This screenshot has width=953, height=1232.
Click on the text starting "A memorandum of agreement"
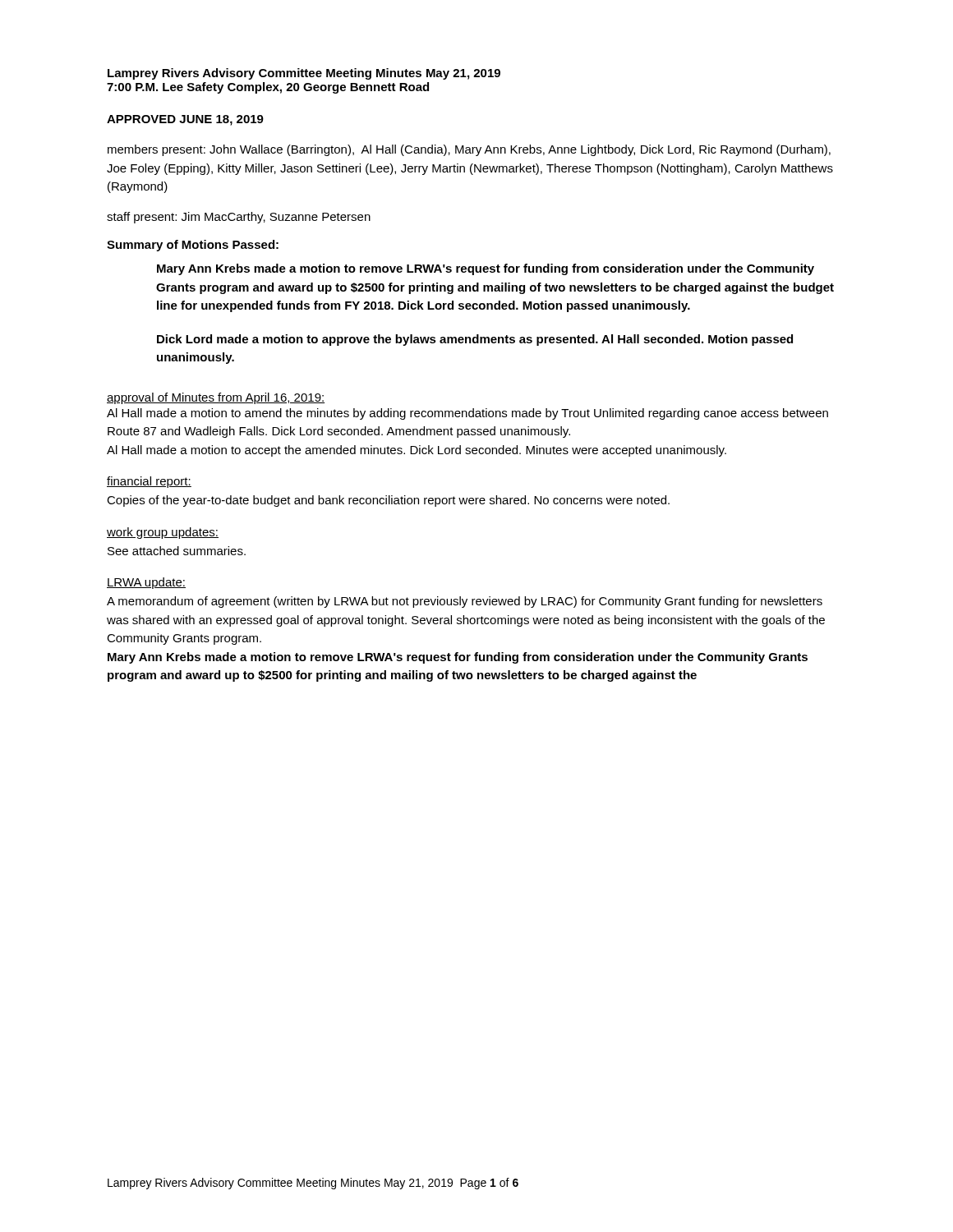[x=465, y=602]
